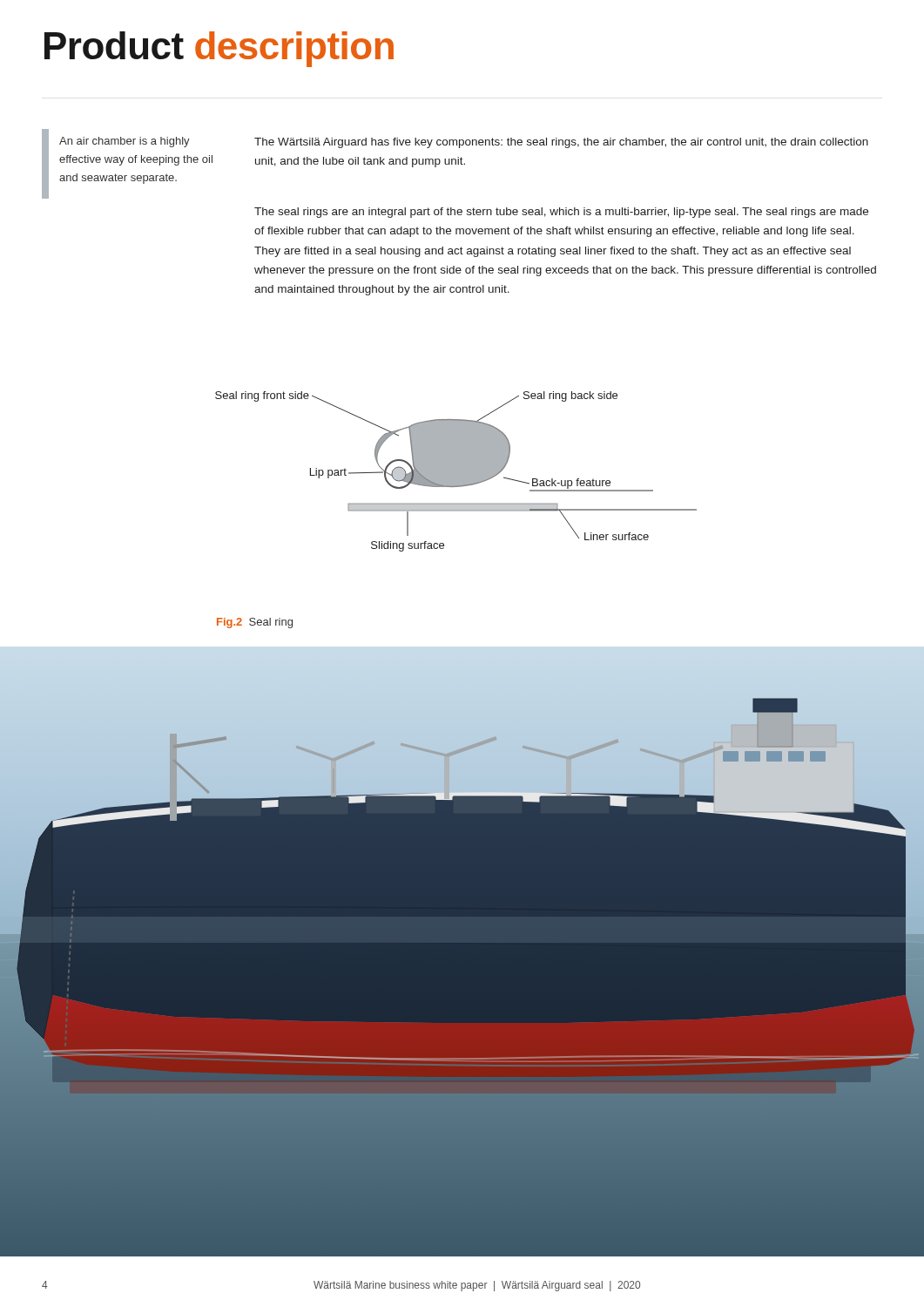Viewport: 924px width, 1307px height.
Task: Locate the element starting "The seal rings are an integral"
Action: point(565,250)
